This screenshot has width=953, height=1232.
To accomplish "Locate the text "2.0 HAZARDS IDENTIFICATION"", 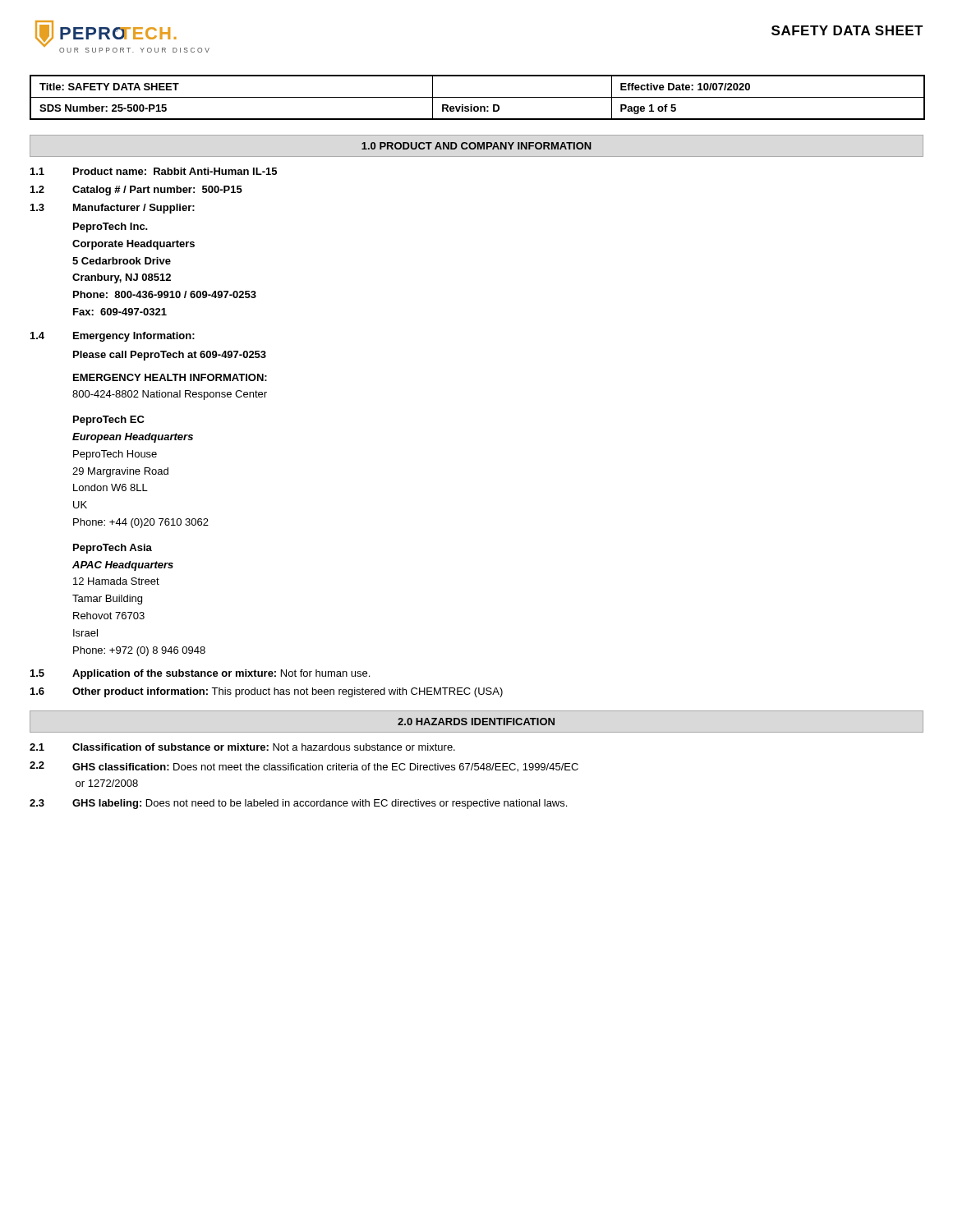I will pyautogui.click(x=476, y=722).
